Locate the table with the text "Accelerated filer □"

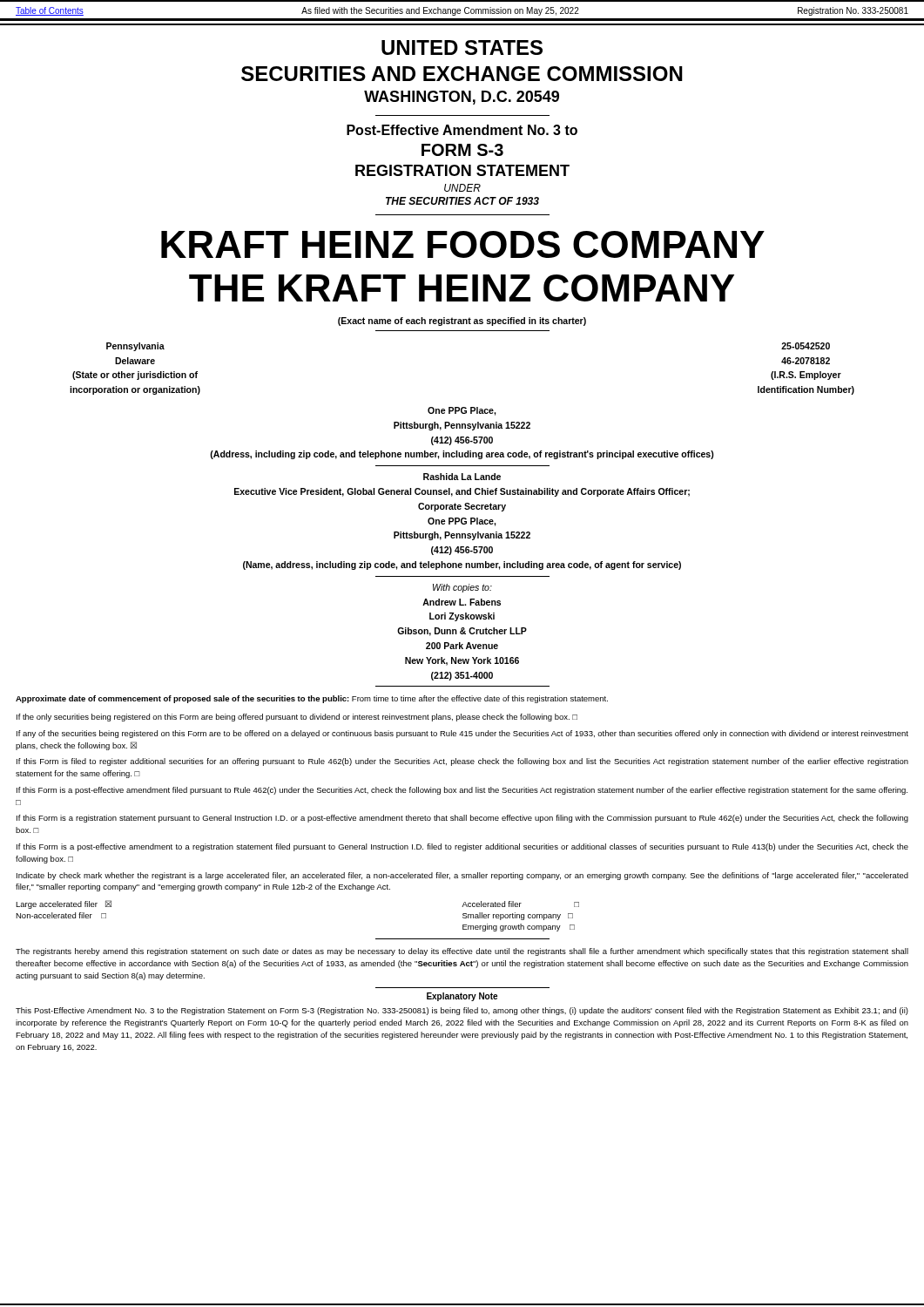[462, 915]
